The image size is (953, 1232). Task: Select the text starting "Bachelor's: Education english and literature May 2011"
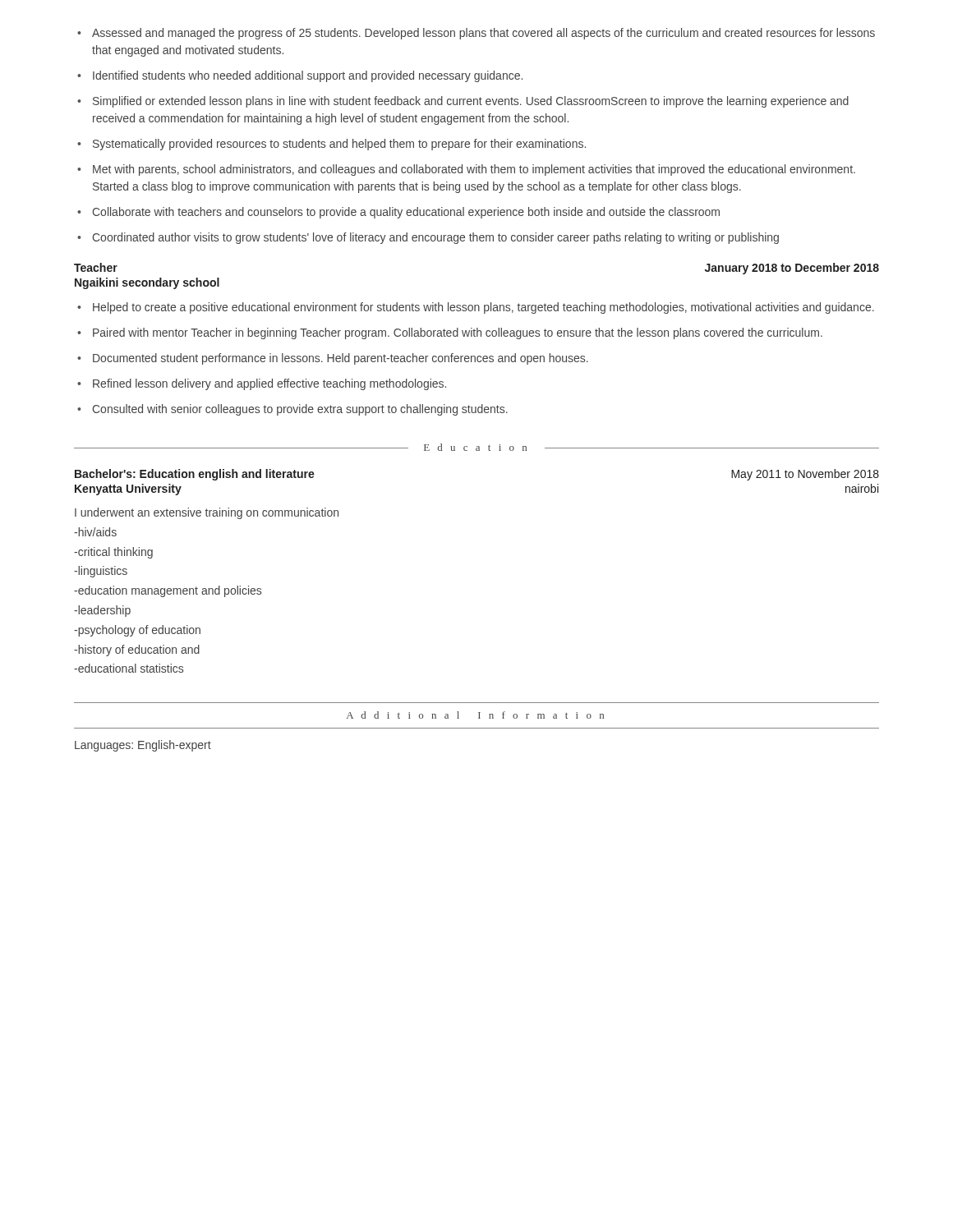tap(190, 474)
